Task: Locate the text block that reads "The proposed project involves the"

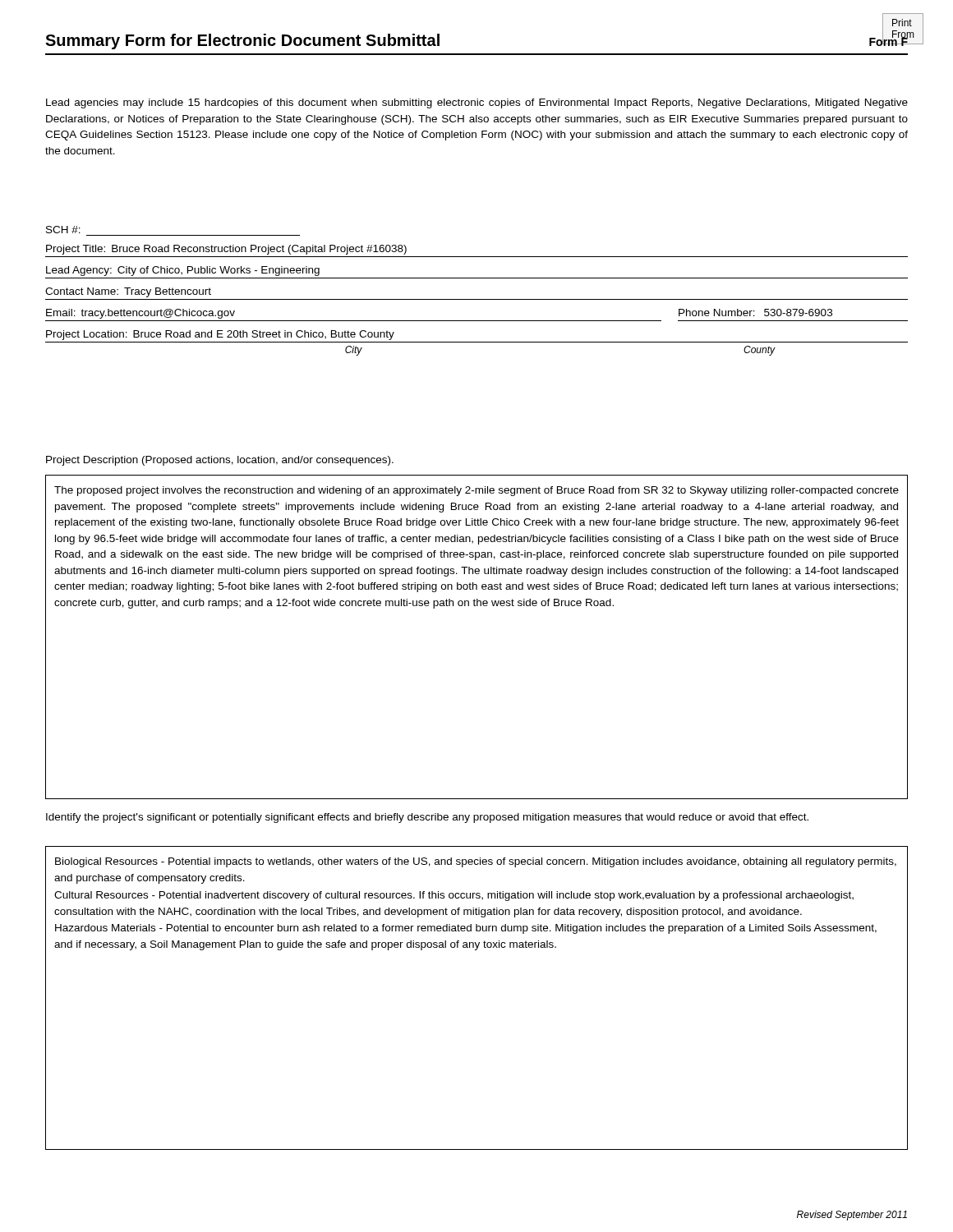Action: coord(476,546)
